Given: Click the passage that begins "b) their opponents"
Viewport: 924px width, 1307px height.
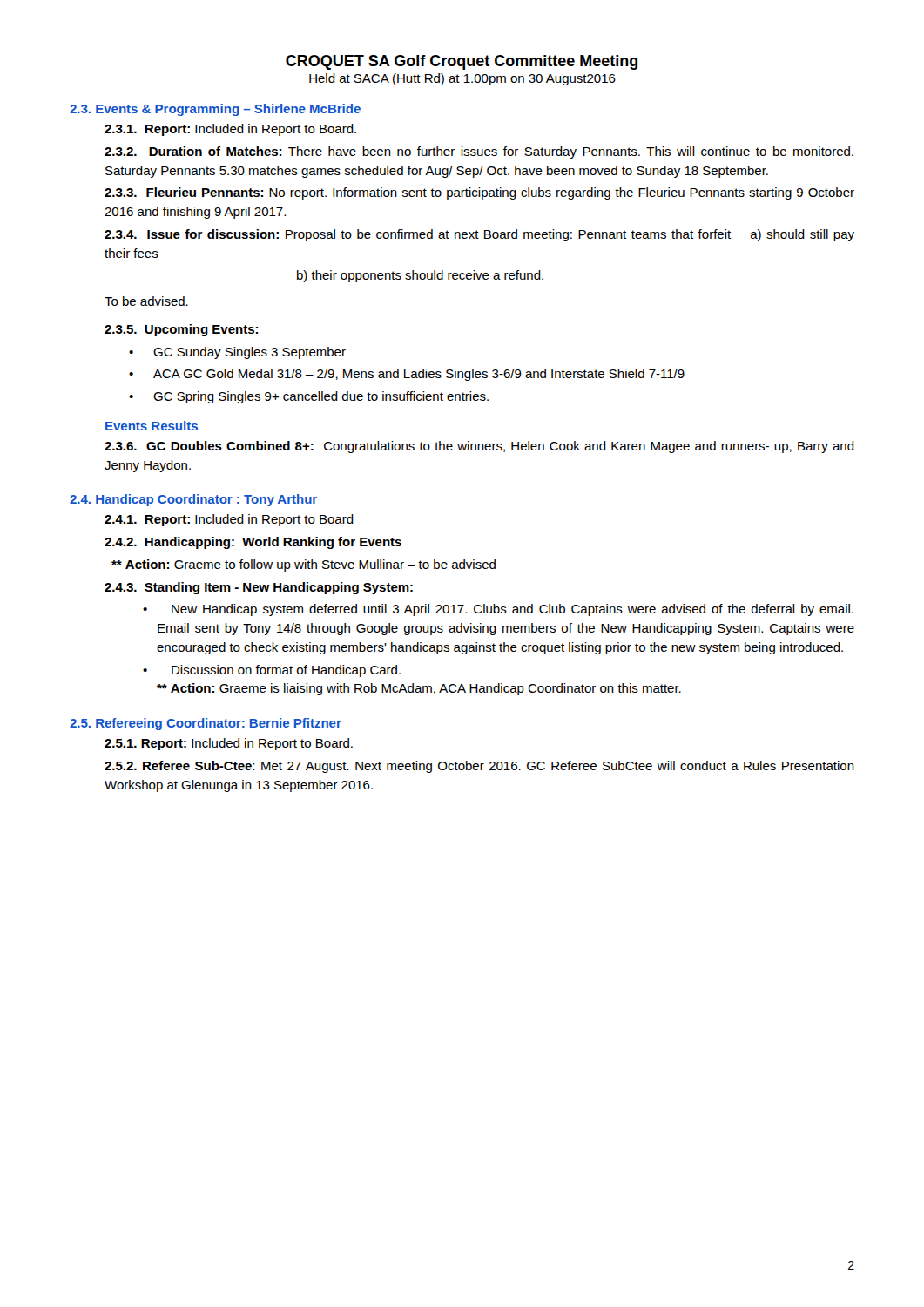Looking at the screenshot, I should pos(420,275).
